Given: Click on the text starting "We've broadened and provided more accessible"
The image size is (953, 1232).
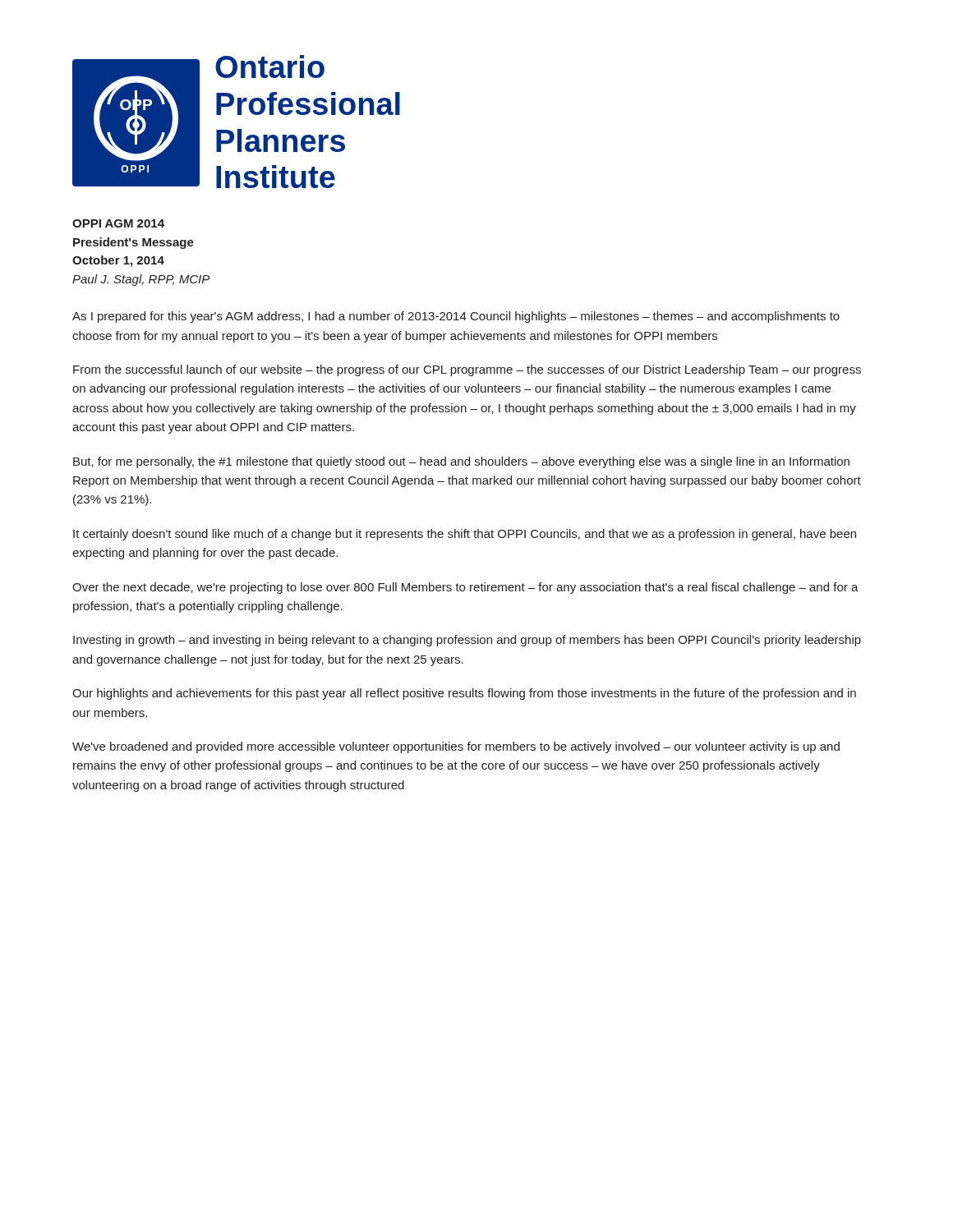Looking at the screenshot, I should (x=456, y=765).
